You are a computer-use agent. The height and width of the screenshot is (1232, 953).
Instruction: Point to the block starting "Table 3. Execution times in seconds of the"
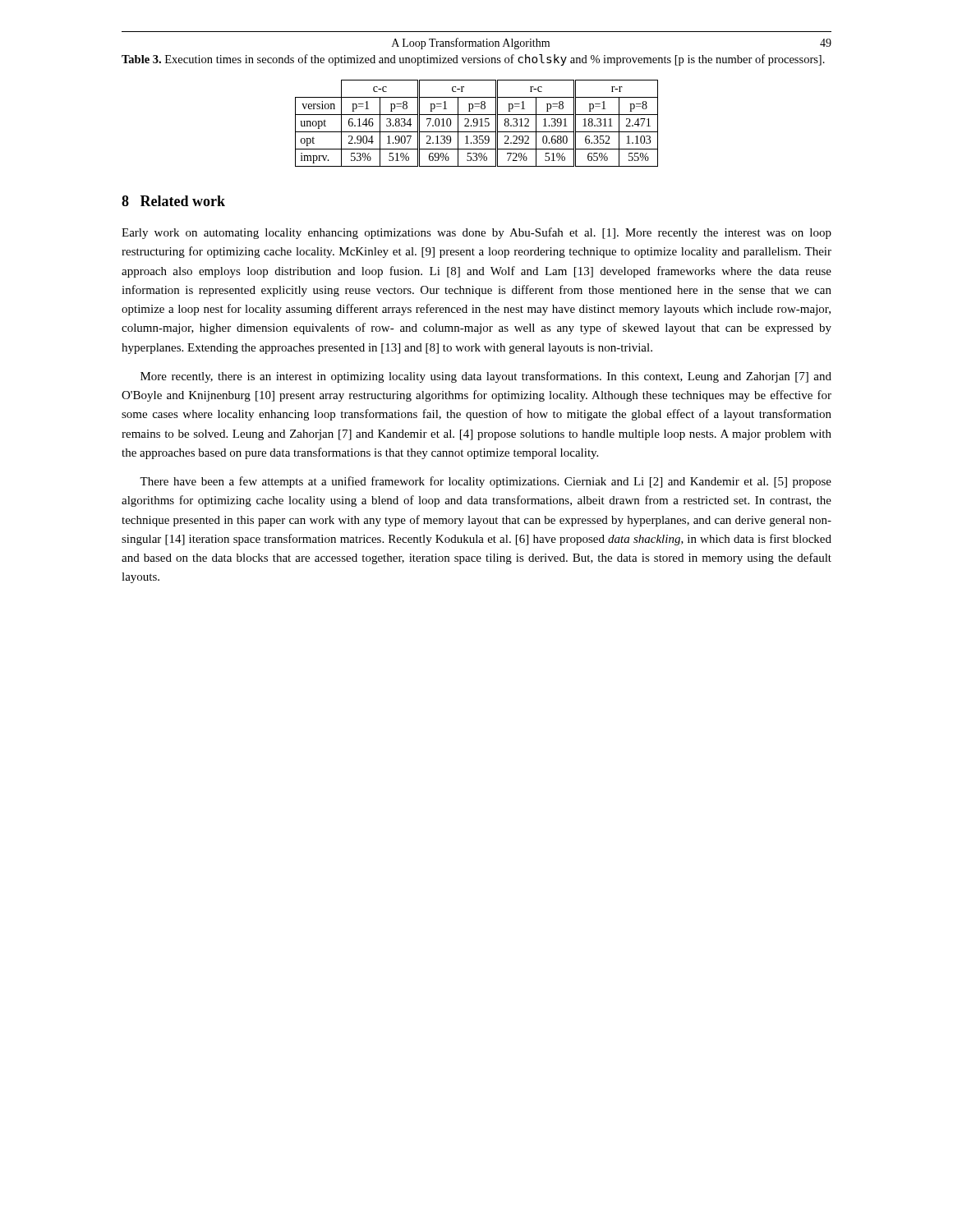473,59
